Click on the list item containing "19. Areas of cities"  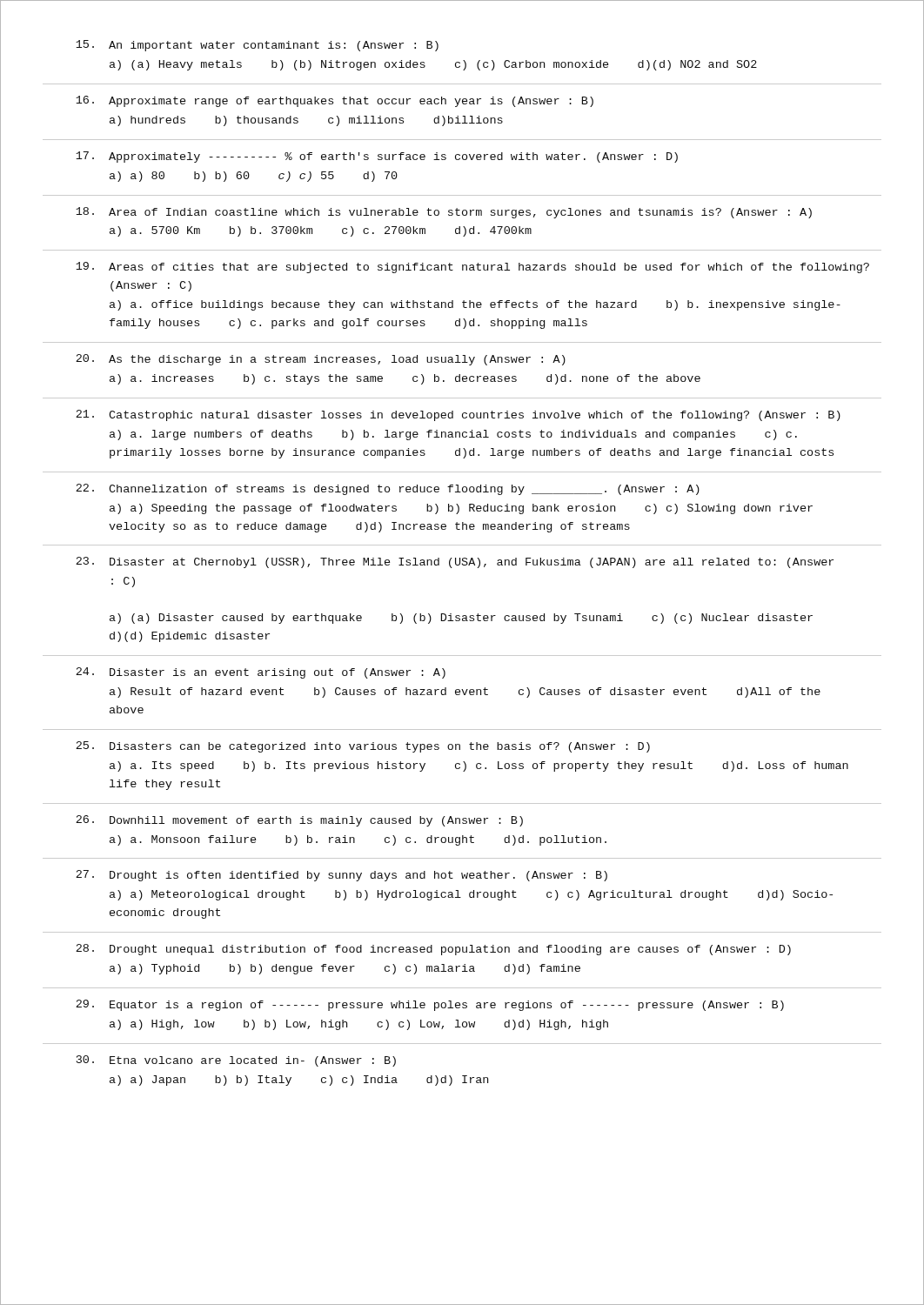pos(462,296)
